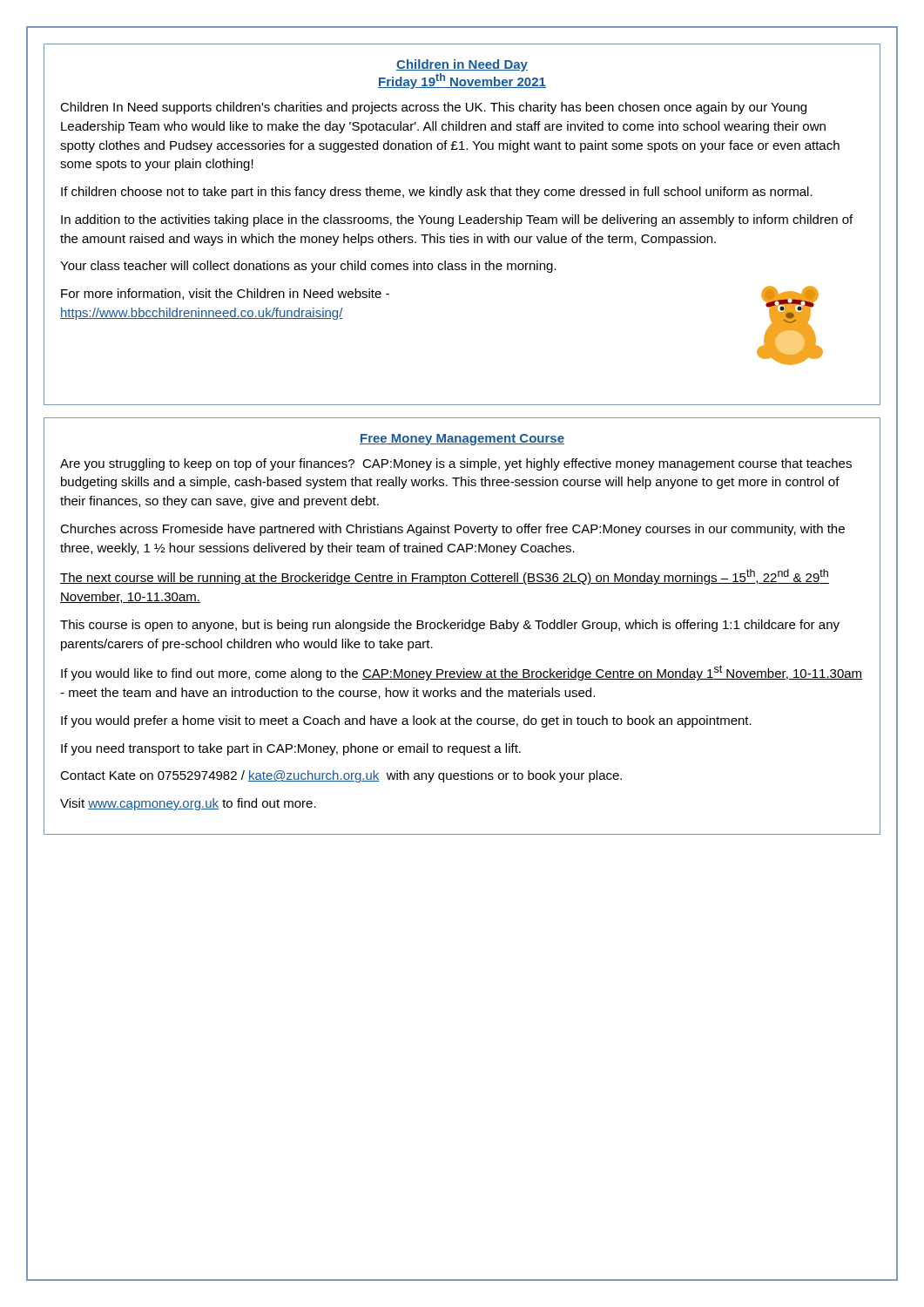Point to the title beginning "Children in Need DayFriday"
This screenshot has width=924, height=1307.
coord(462,73)
